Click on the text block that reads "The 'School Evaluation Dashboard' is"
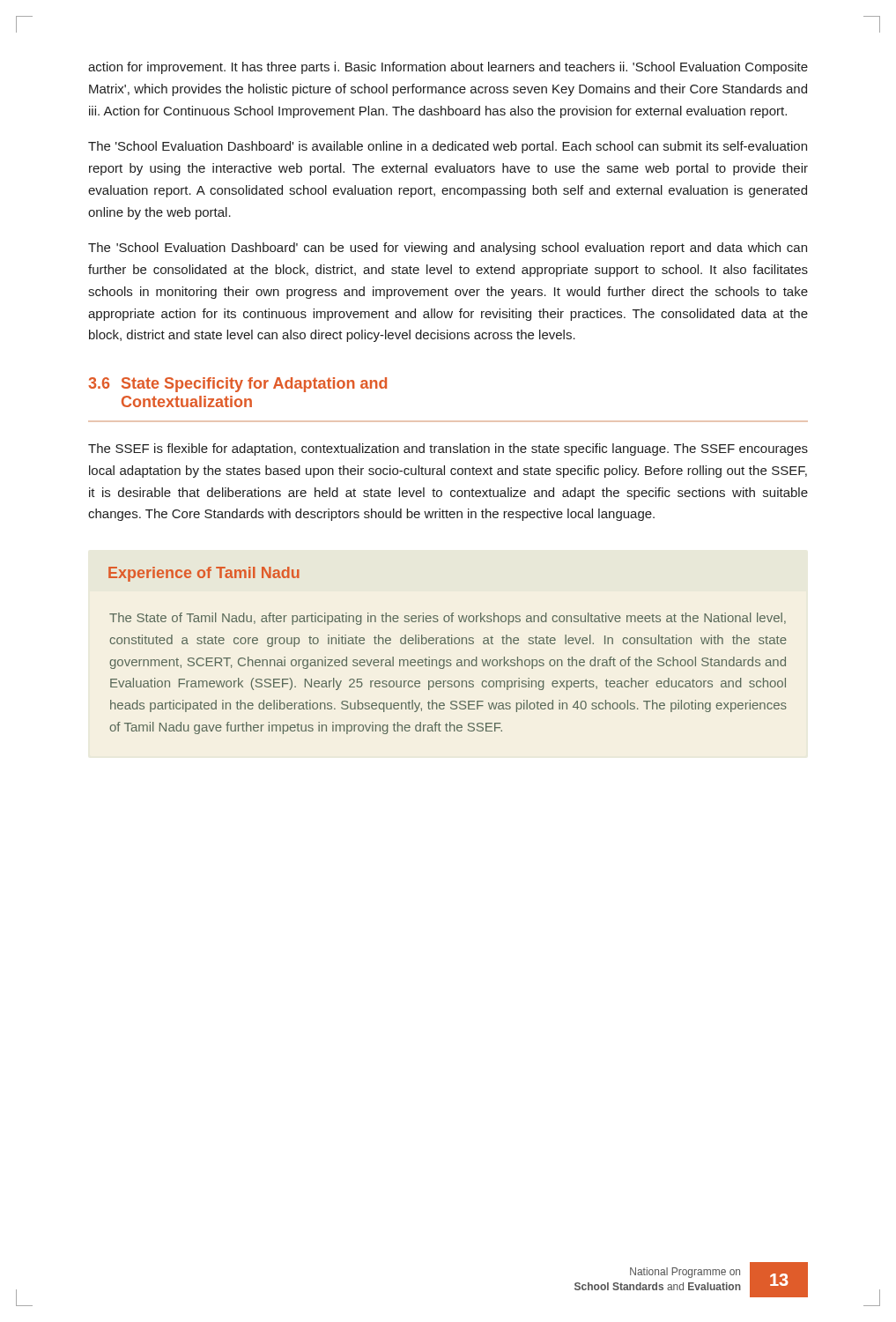The image size is (896, 1322). [448, 179]
